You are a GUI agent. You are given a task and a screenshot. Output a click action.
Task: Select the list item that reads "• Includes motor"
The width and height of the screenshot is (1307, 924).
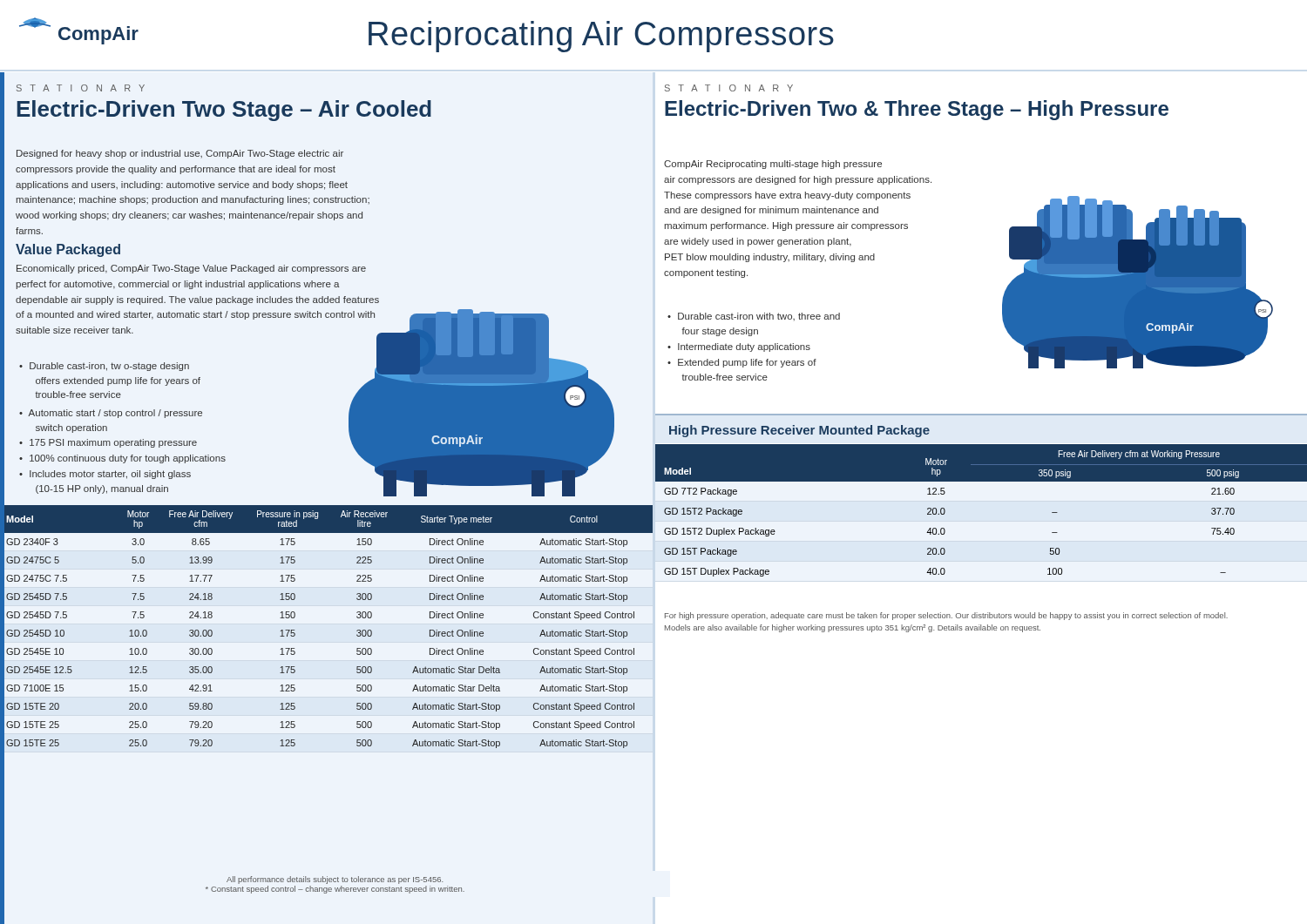click(x=105, y=481)
